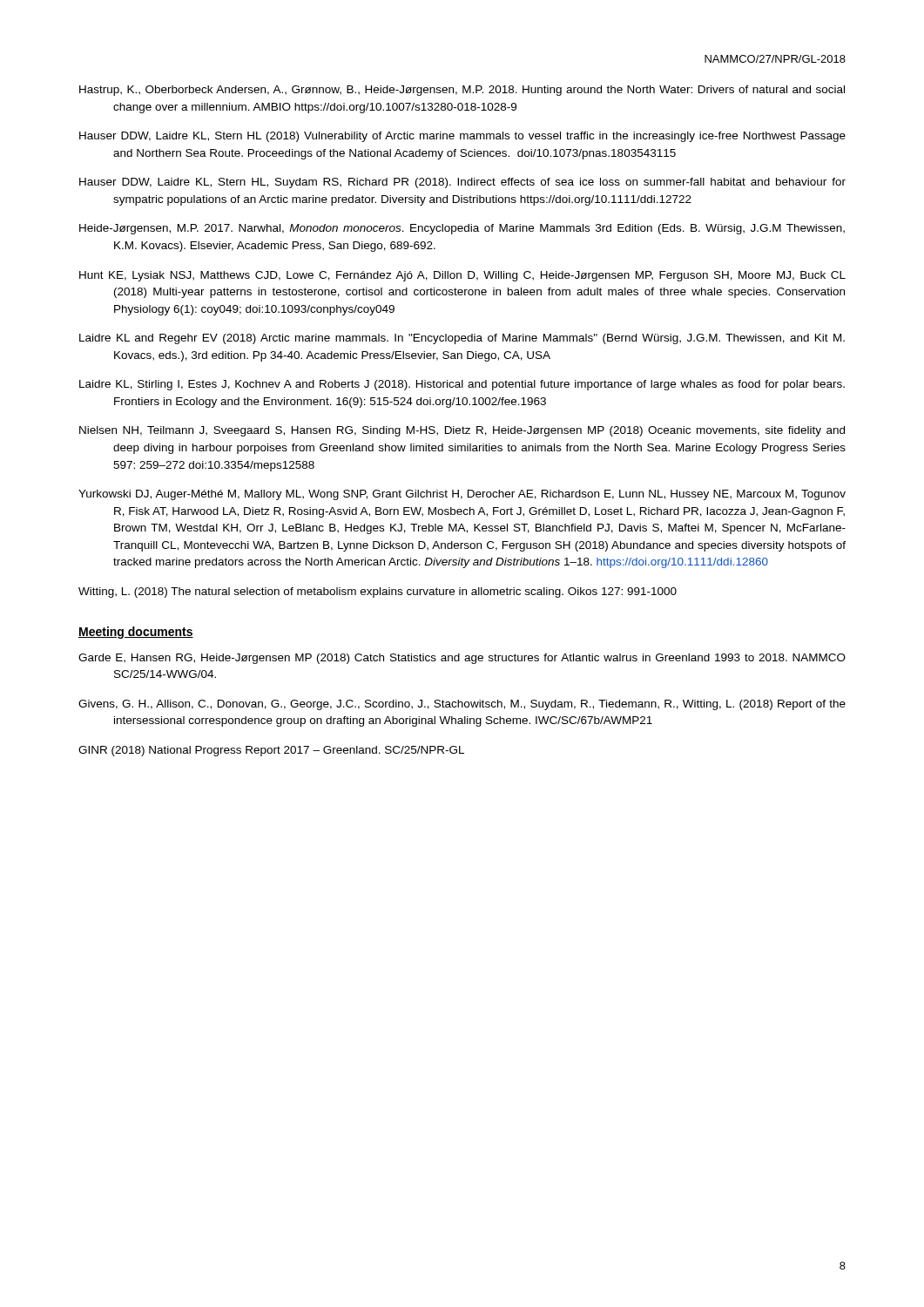Find the list item with the text "Garde E, Hansen RG, Heide-Jørgensen MP (2018)"
Screen dimensions: 1307x924
462,666
